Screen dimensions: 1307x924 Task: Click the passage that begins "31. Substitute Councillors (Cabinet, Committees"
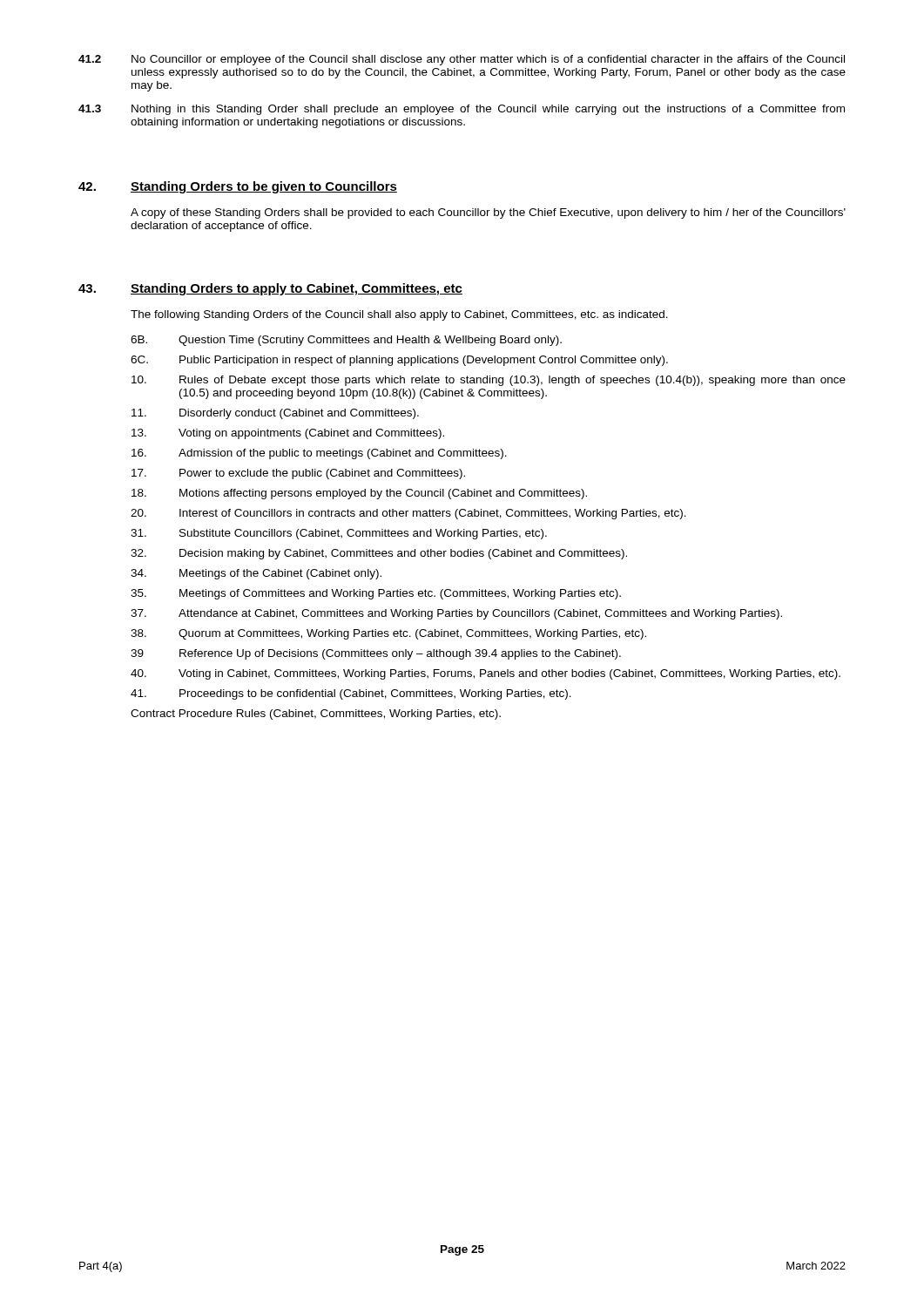[x=488, y=533]
